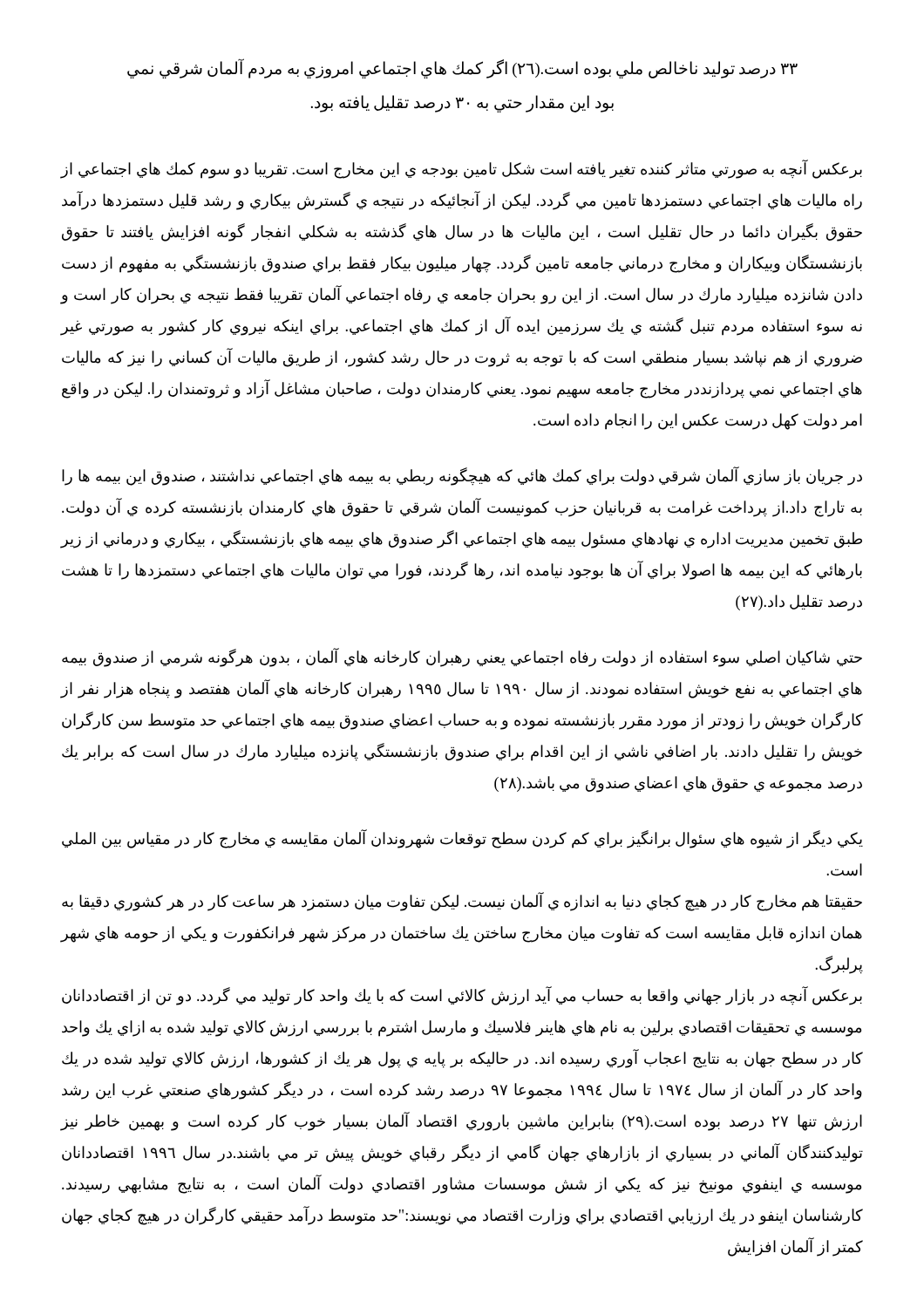Find the region starting "حتي شاكيان اصلي سوء استفاده"

click(462, 720)
